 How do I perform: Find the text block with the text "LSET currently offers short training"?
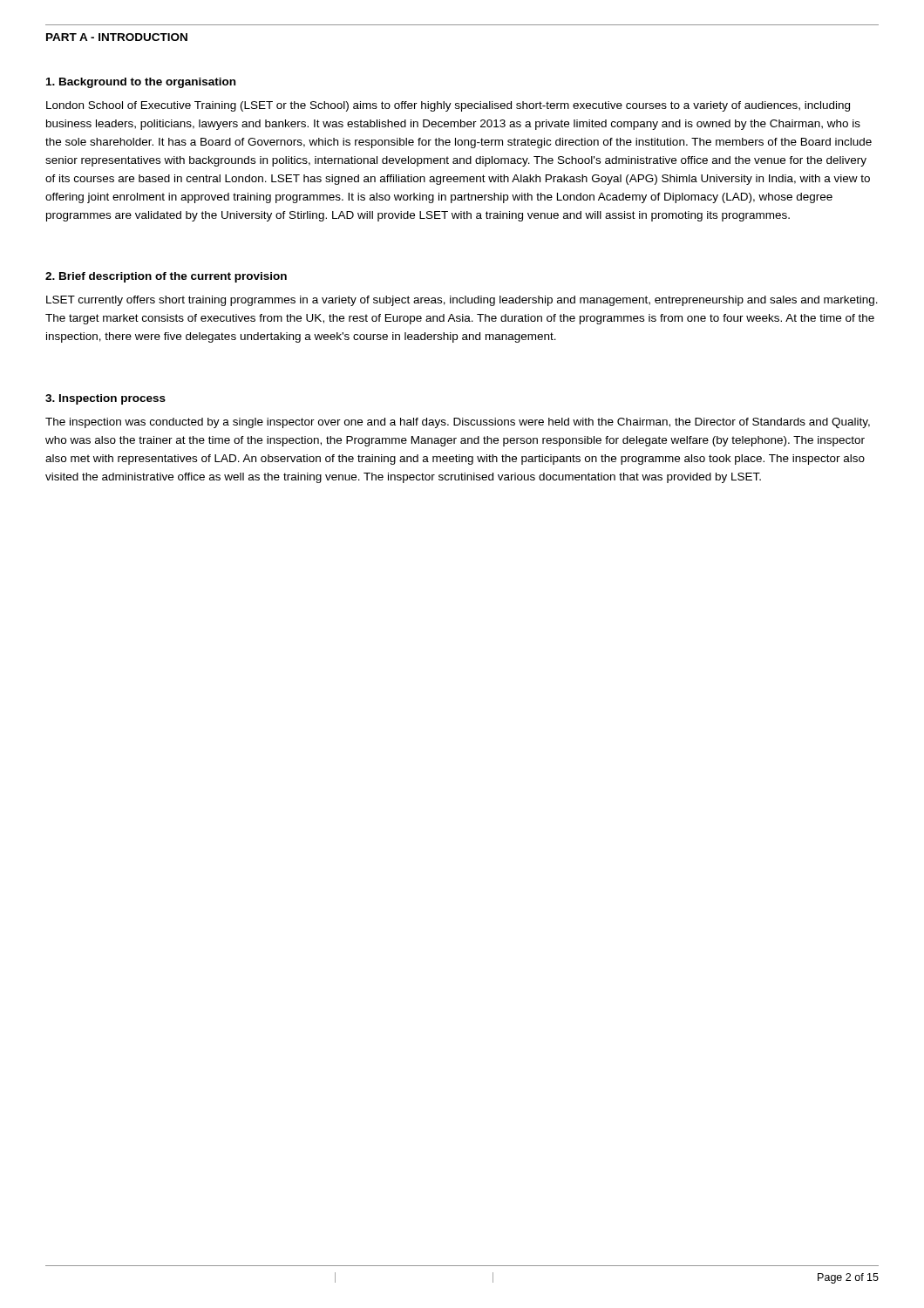pos(462,318)
